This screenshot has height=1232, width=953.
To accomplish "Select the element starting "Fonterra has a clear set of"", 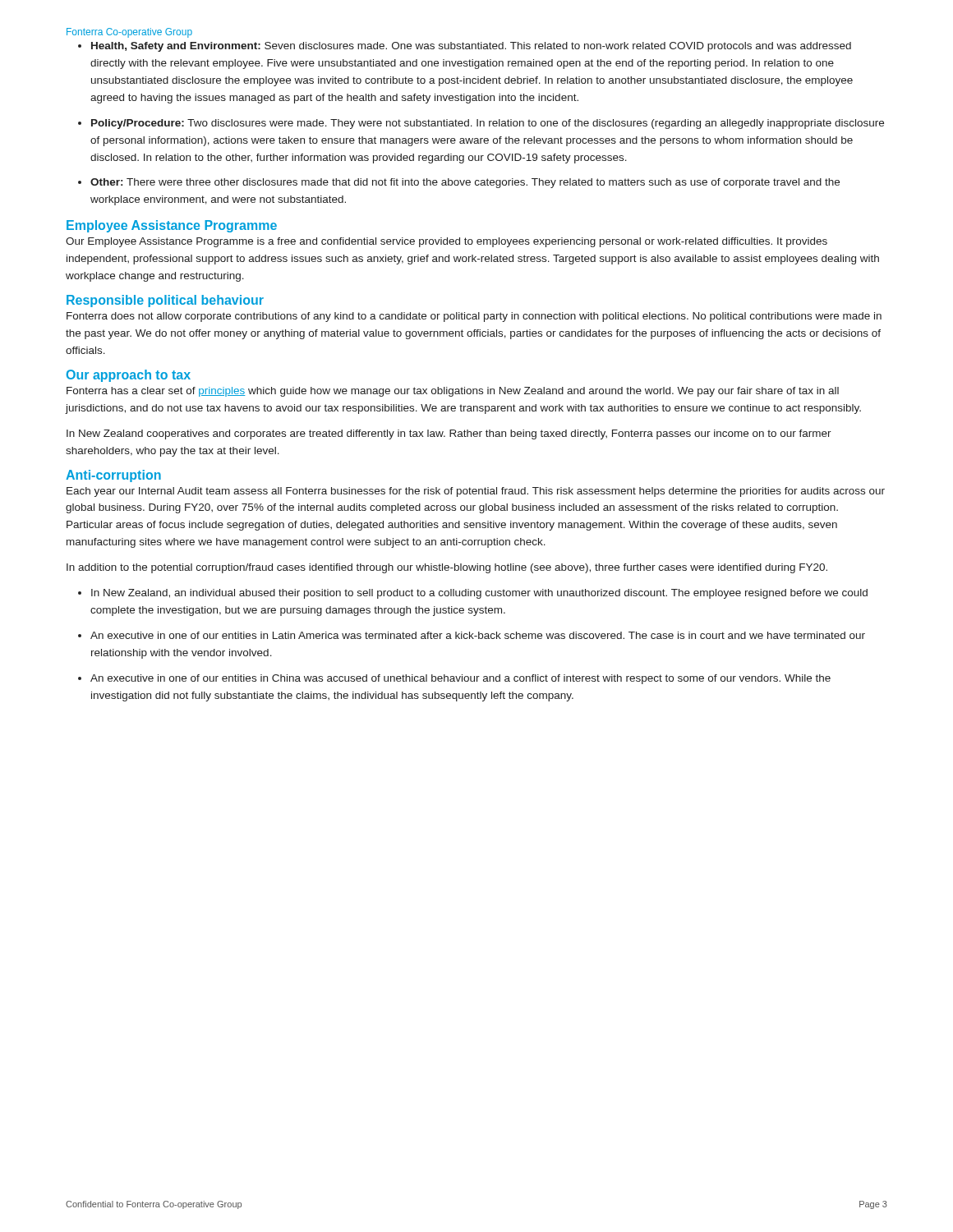I will tap(464, 399).
